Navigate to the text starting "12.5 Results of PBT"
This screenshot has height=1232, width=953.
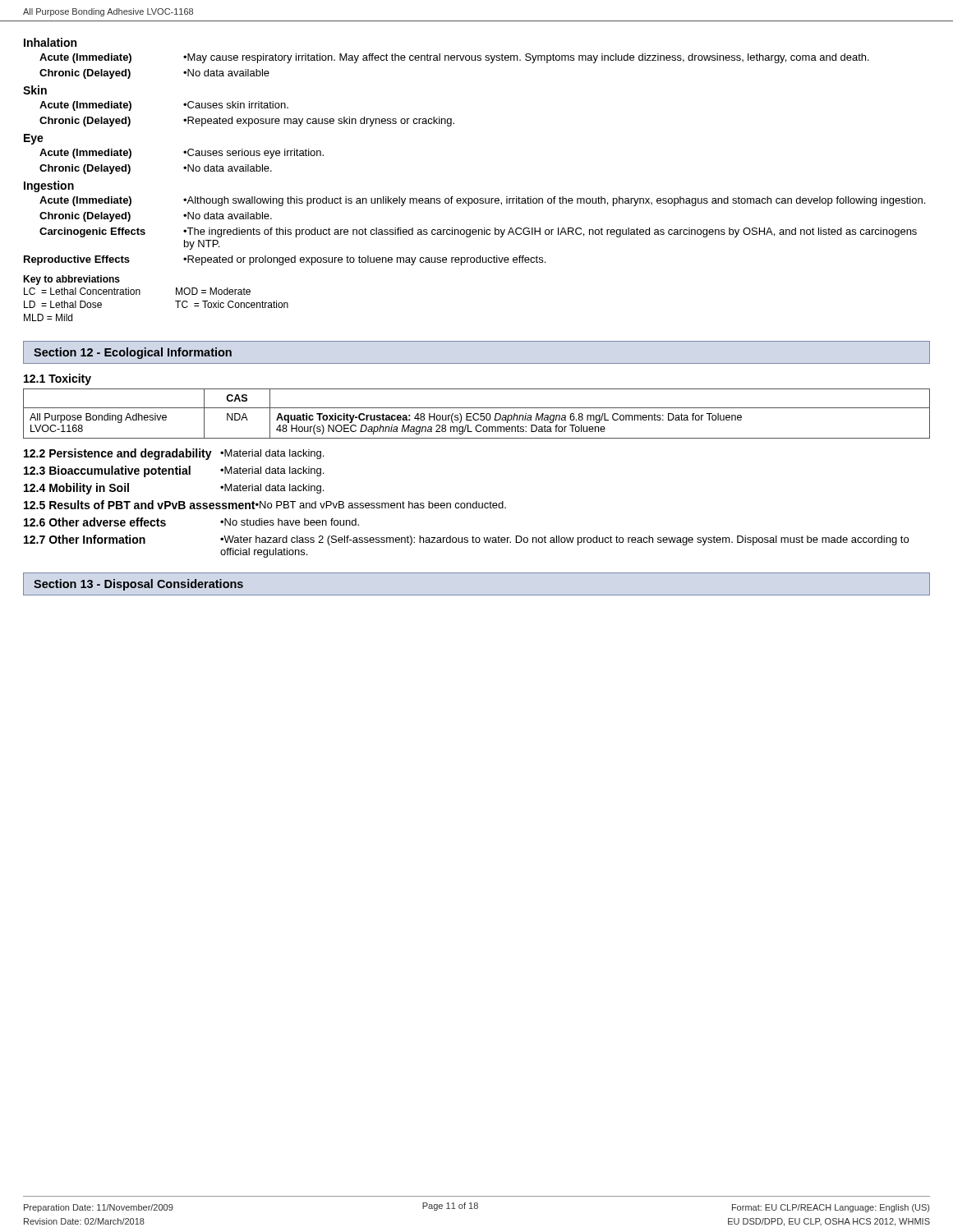coord(139,505)
